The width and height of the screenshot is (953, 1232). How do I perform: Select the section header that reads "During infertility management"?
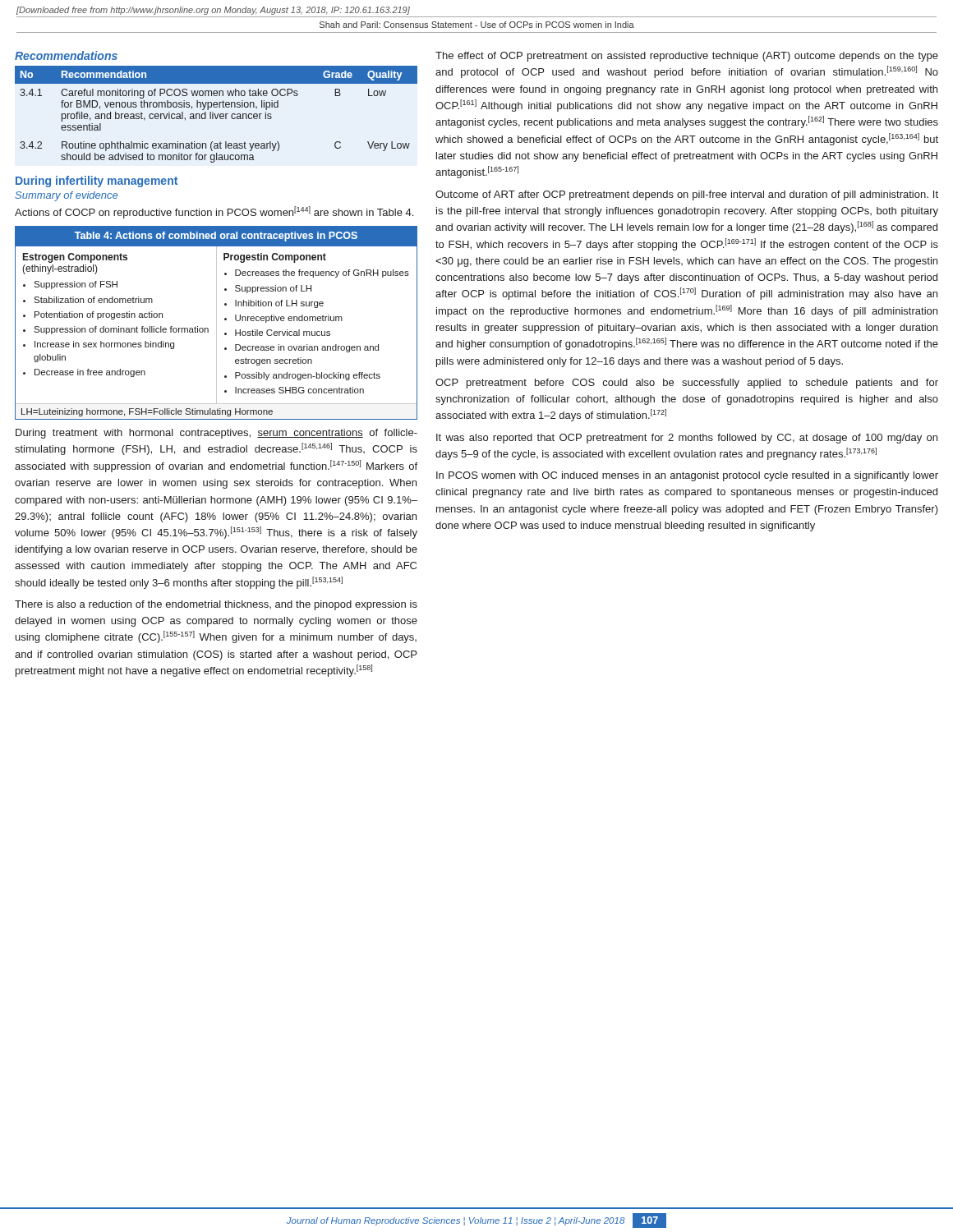coord(96,181)
